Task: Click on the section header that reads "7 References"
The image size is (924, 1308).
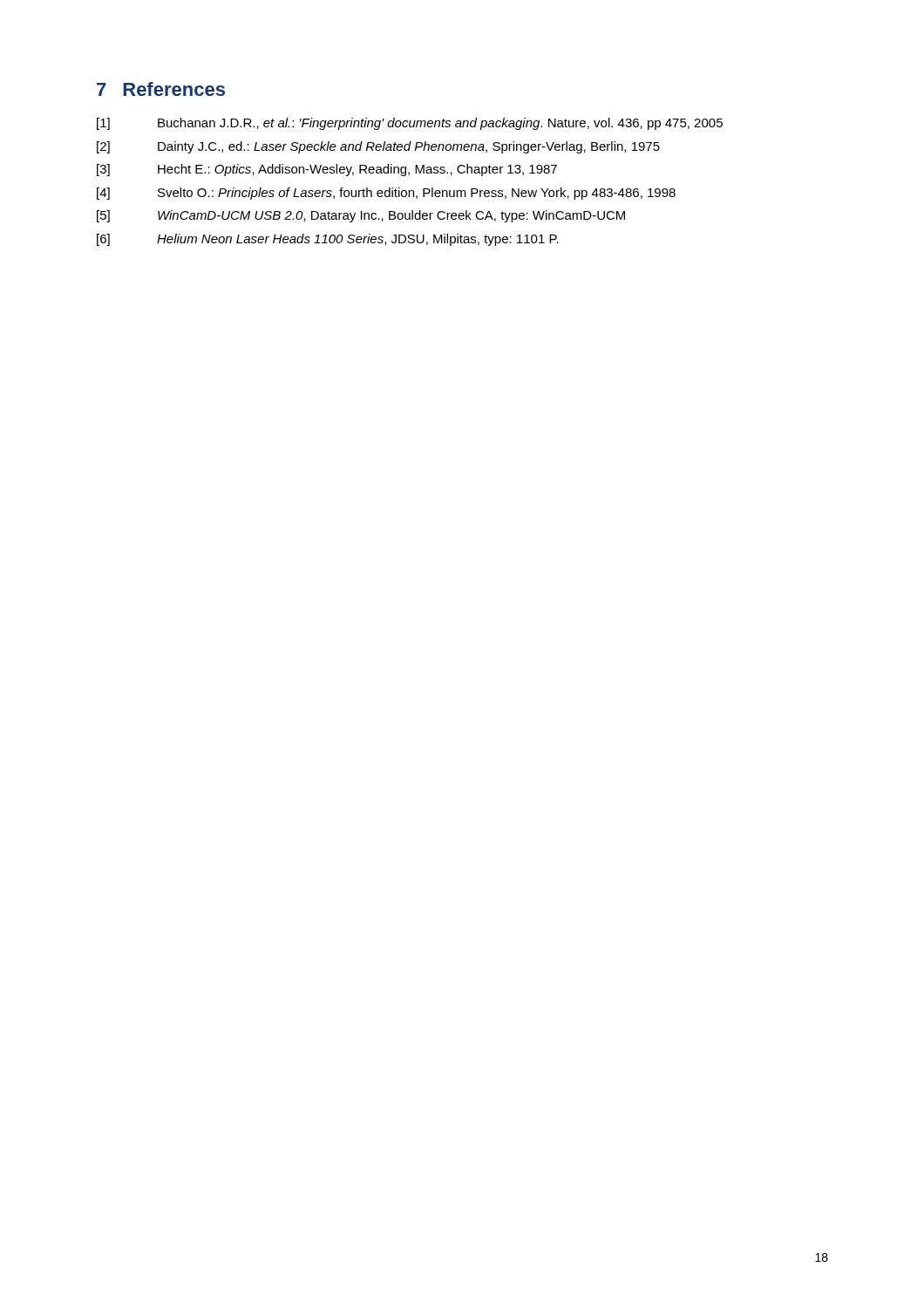Action: [x=161, y=90]
